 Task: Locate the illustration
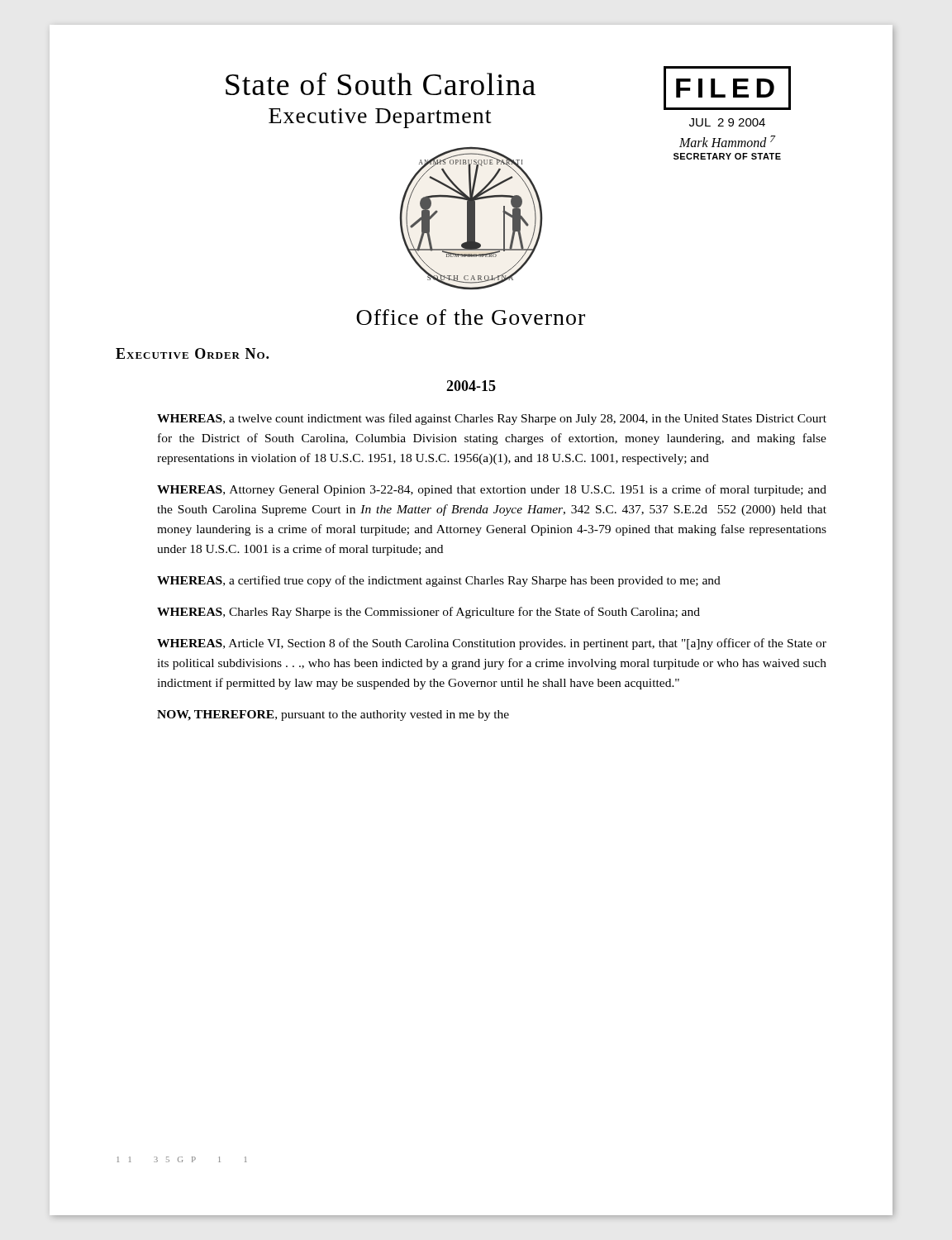471,220
